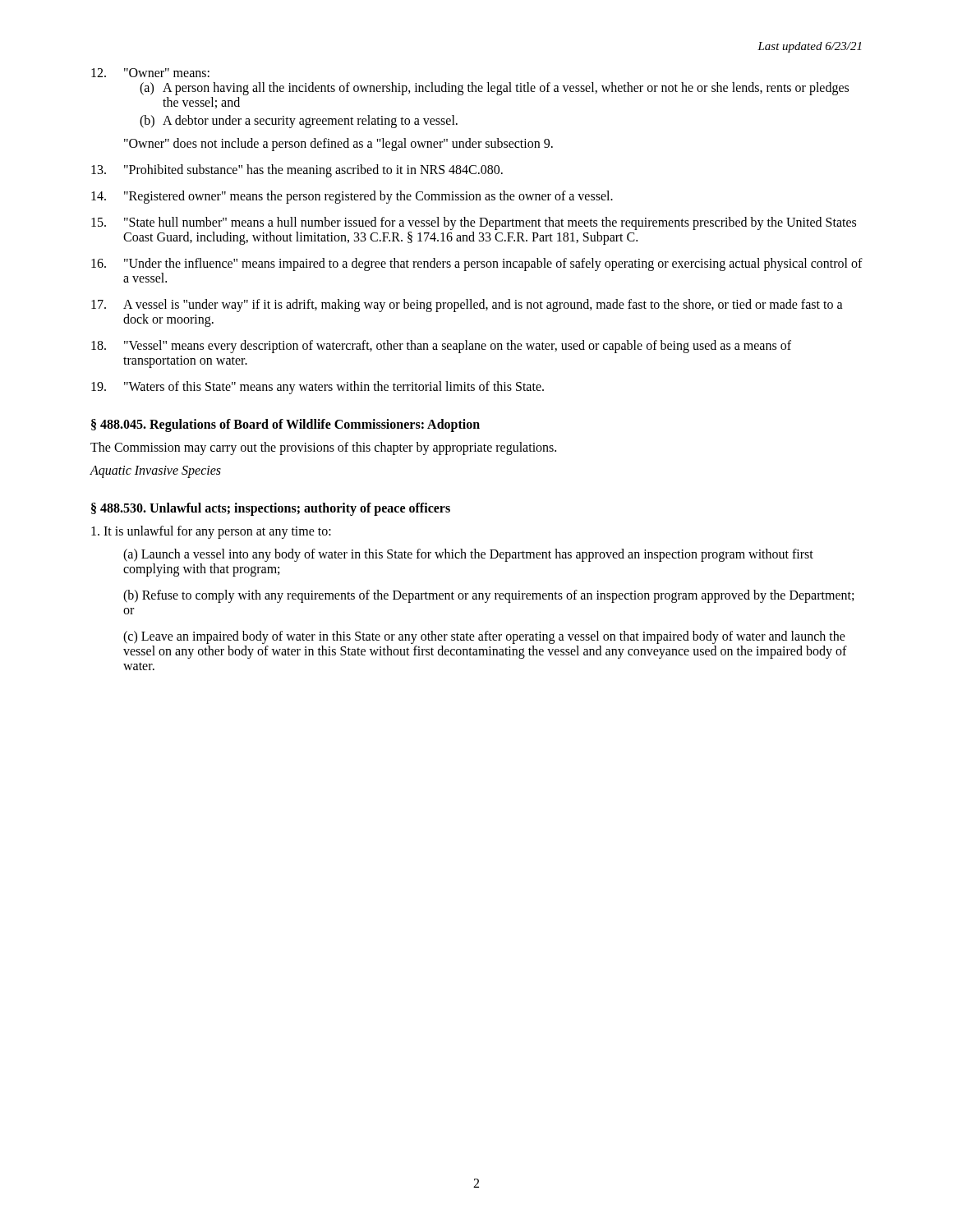Viewport: 953px width, 1232px height.
Task: Locate the text block starting "It is unlawful for any person at any"
Action: 211,531
